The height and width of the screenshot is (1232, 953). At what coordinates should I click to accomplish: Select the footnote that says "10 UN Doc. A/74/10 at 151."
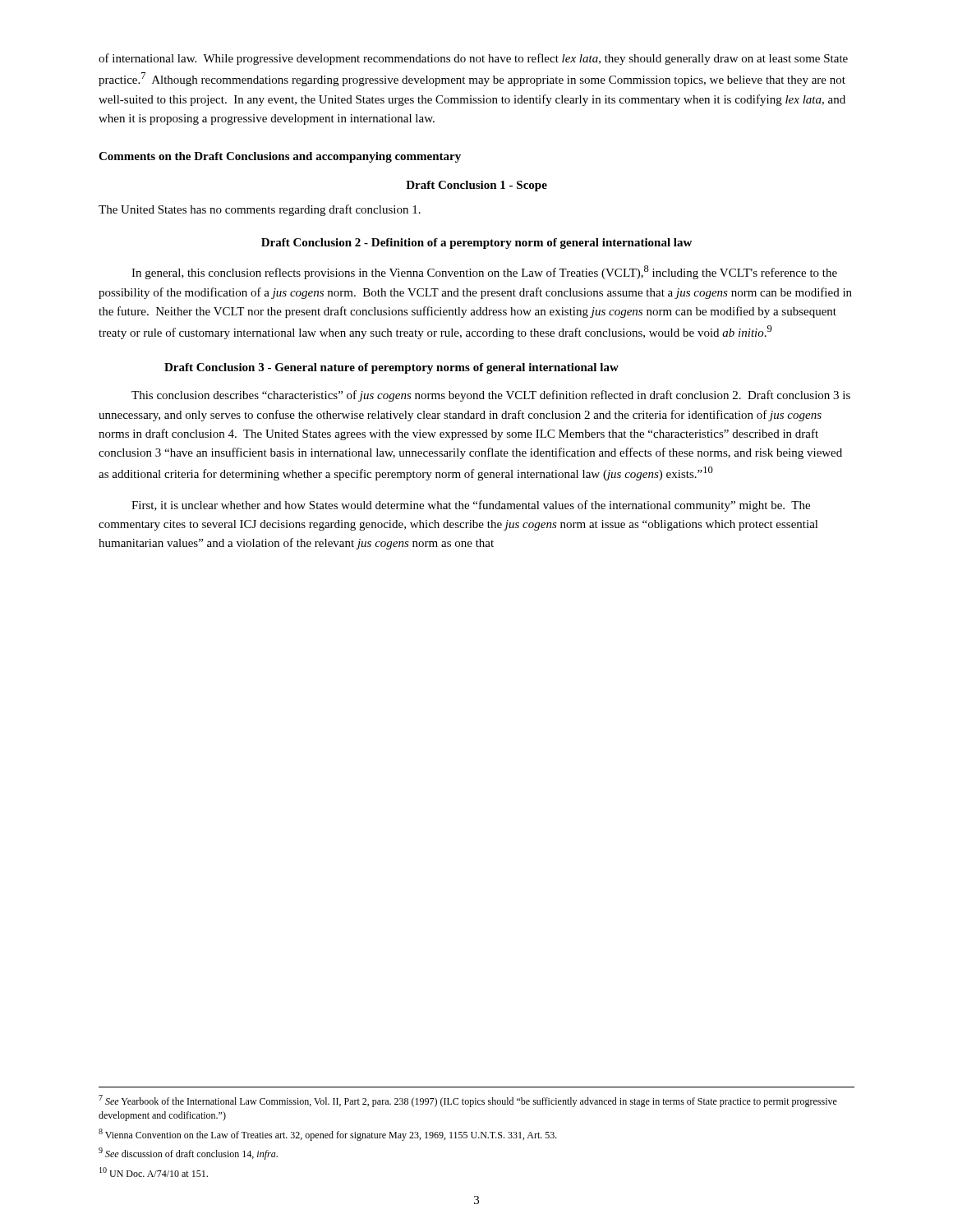point(153,1173)
